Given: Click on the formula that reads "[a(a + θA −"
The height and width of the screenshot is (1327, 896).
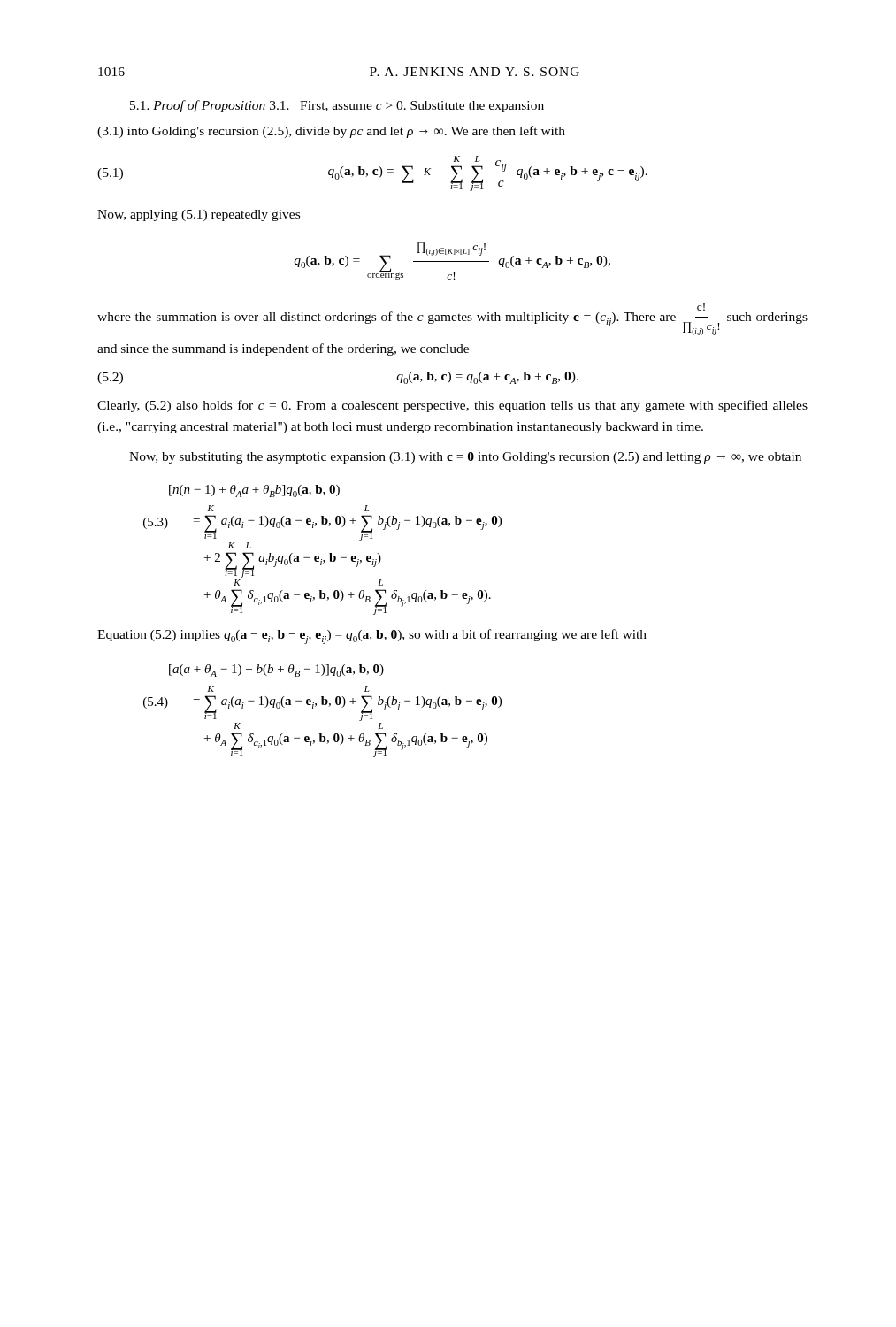Looking at the screenshot, I should click(x=452, y=707).
